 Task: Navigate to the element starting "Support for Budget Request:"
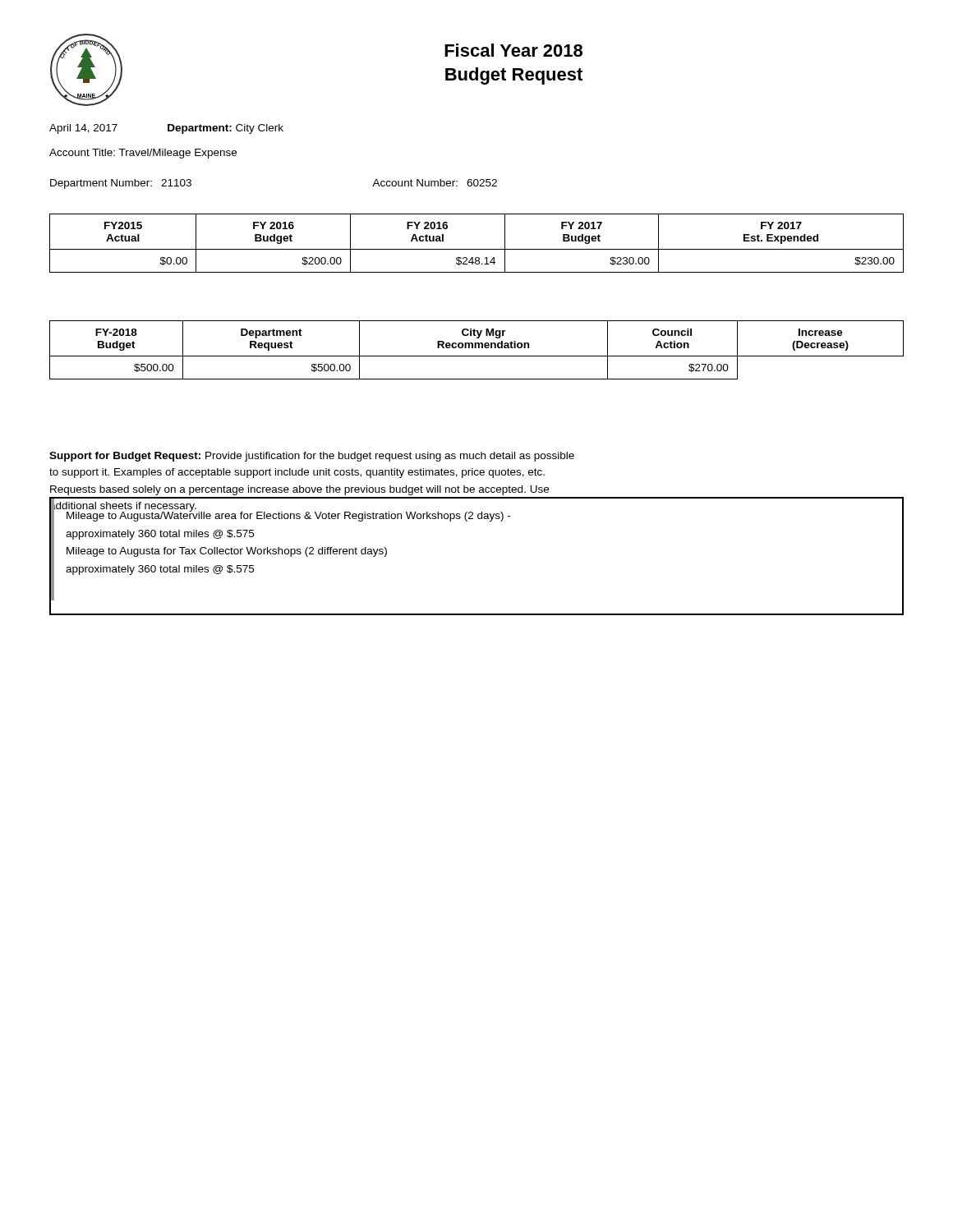coord(312,480)
